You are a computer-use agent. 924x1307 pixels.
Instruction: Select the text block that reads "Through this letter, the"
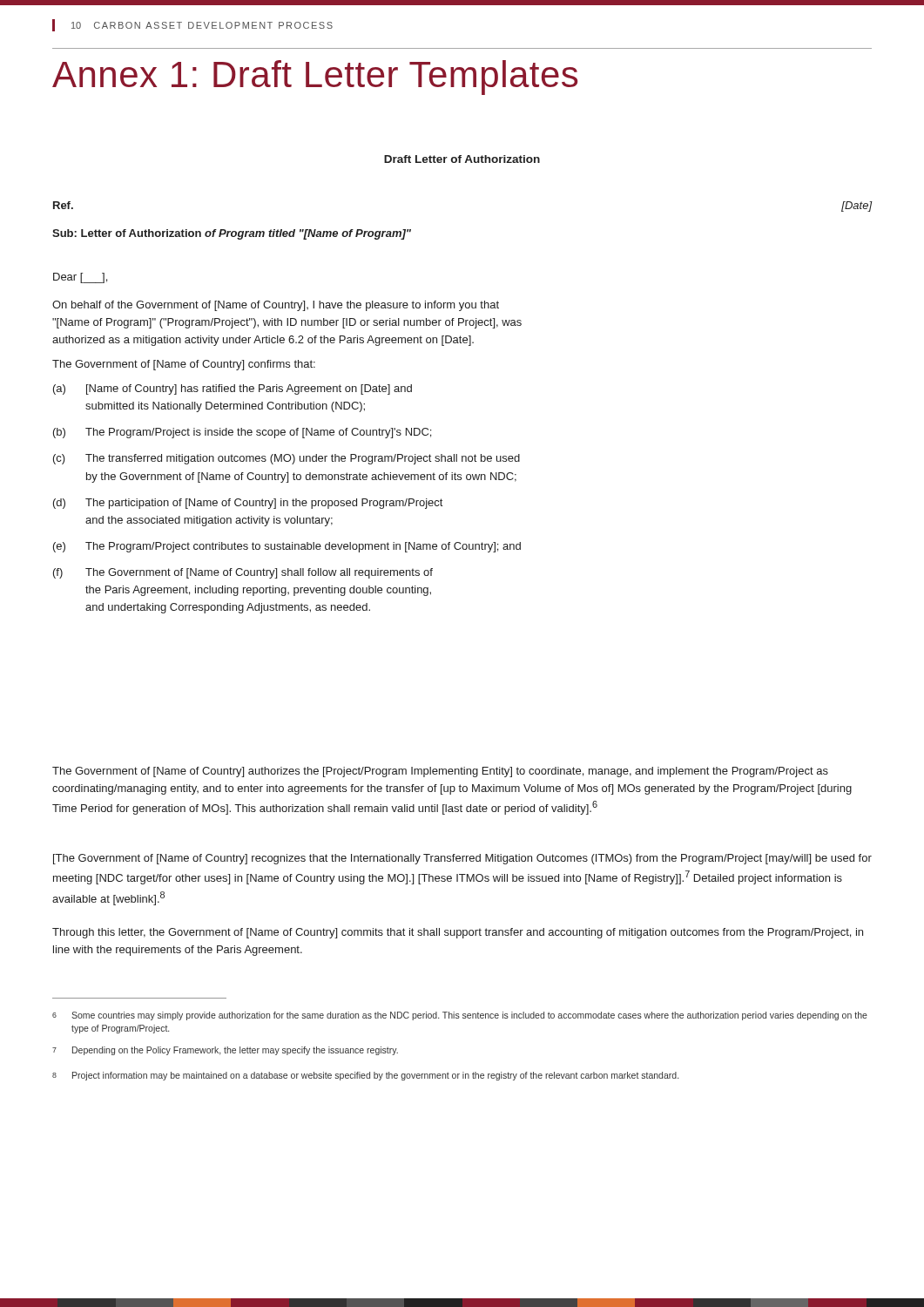click(458, 941)
